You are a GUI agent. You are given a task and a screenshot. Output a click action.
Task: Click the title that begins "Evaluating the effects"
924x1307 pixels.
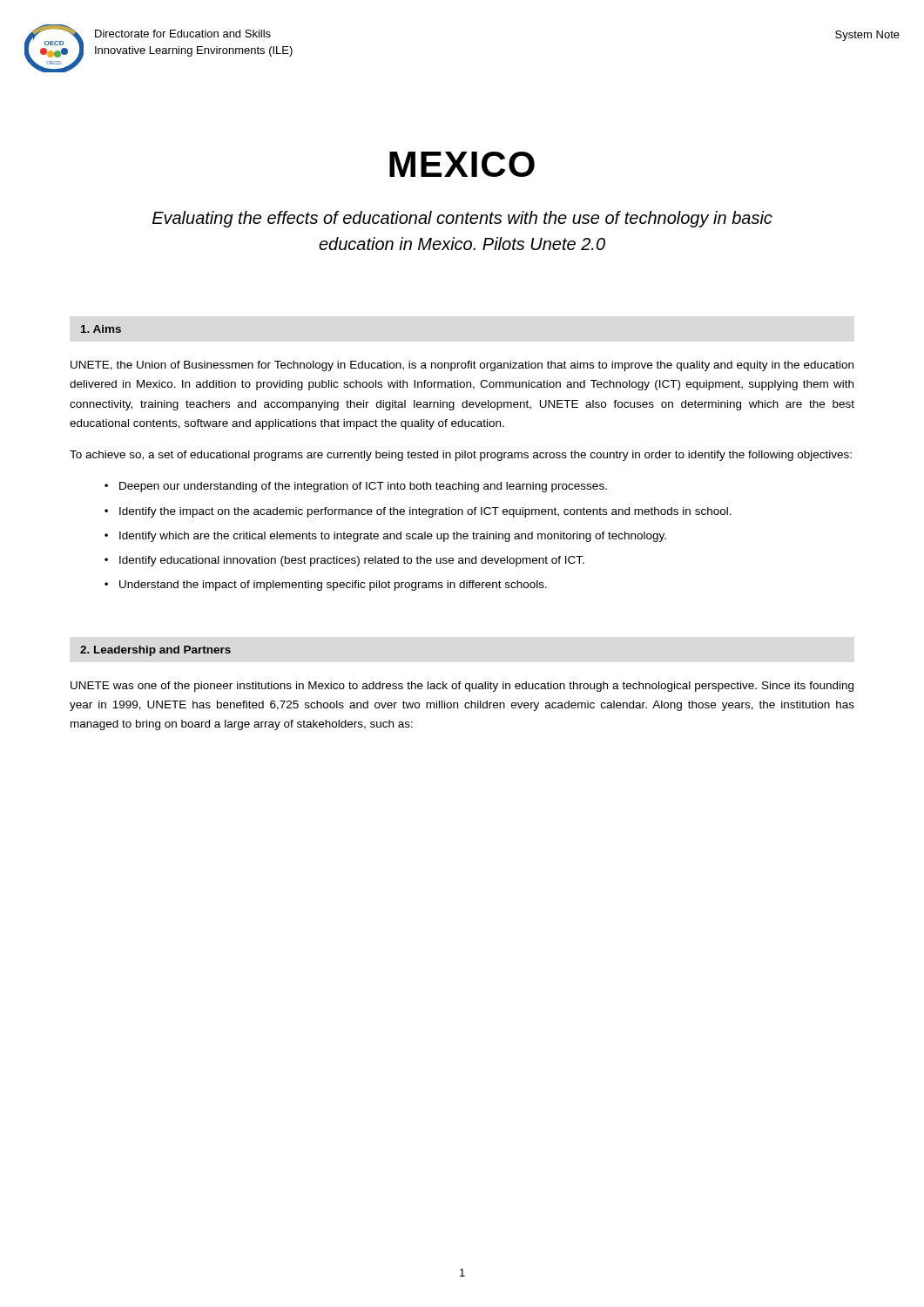pyautogui.click(x=462, y=231)
